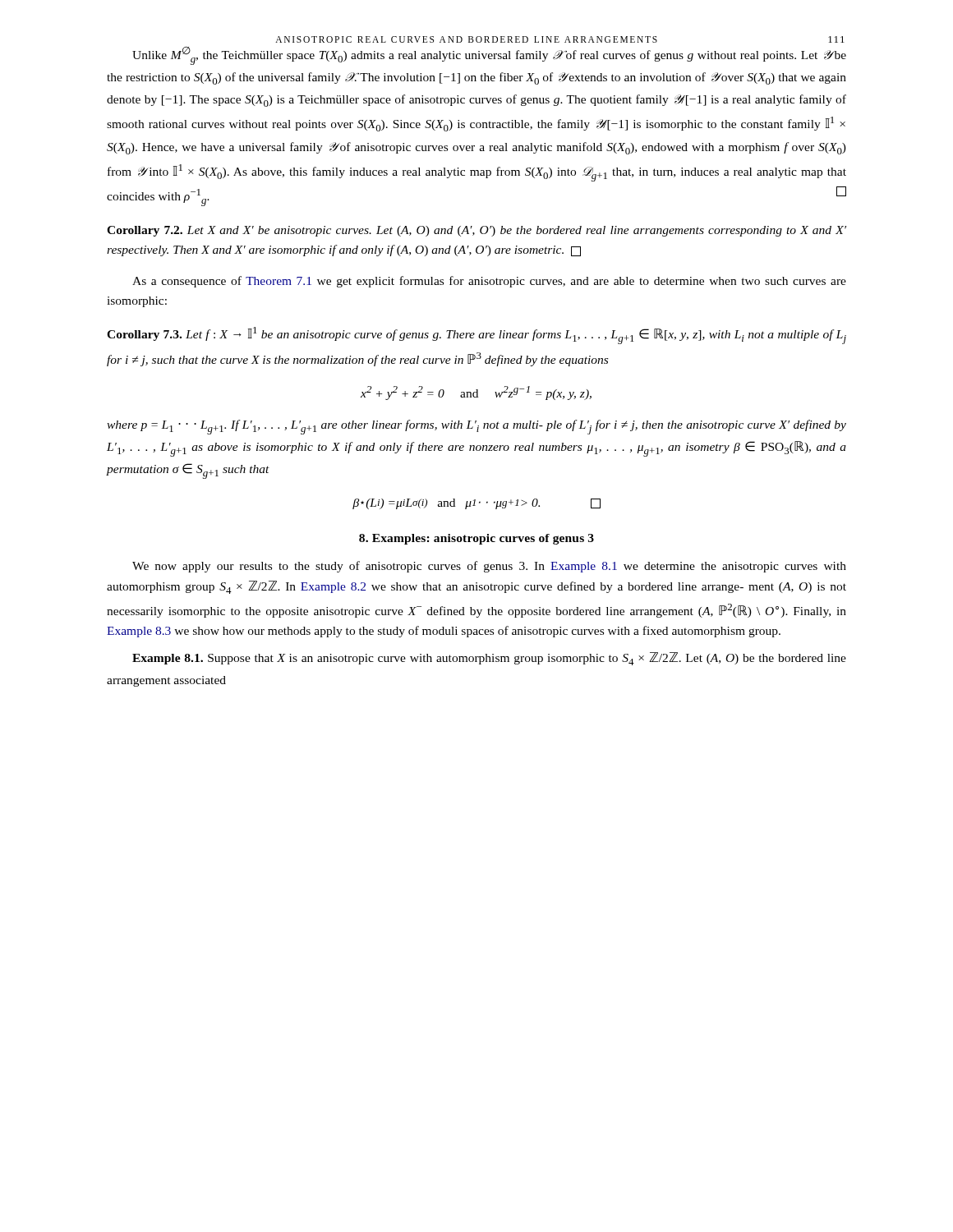This screenshot has height=1232, width=953.
Task: Locate the text block starting "β⋆(Li) = μiLσ(i) and"
Action: pos(476,503)
